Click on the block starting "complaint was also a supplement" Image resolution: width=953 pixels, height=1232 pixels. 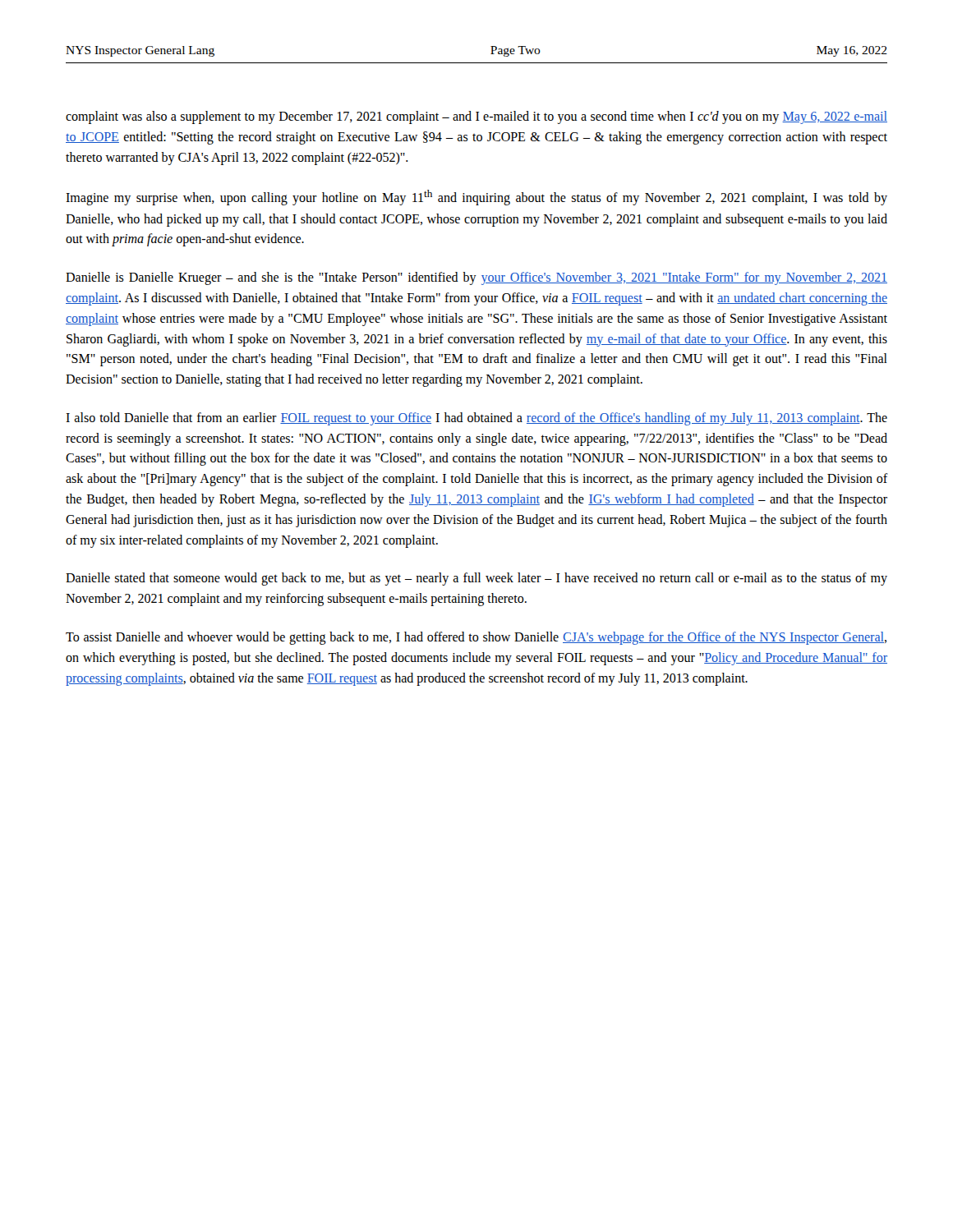[x=476, y=137]
